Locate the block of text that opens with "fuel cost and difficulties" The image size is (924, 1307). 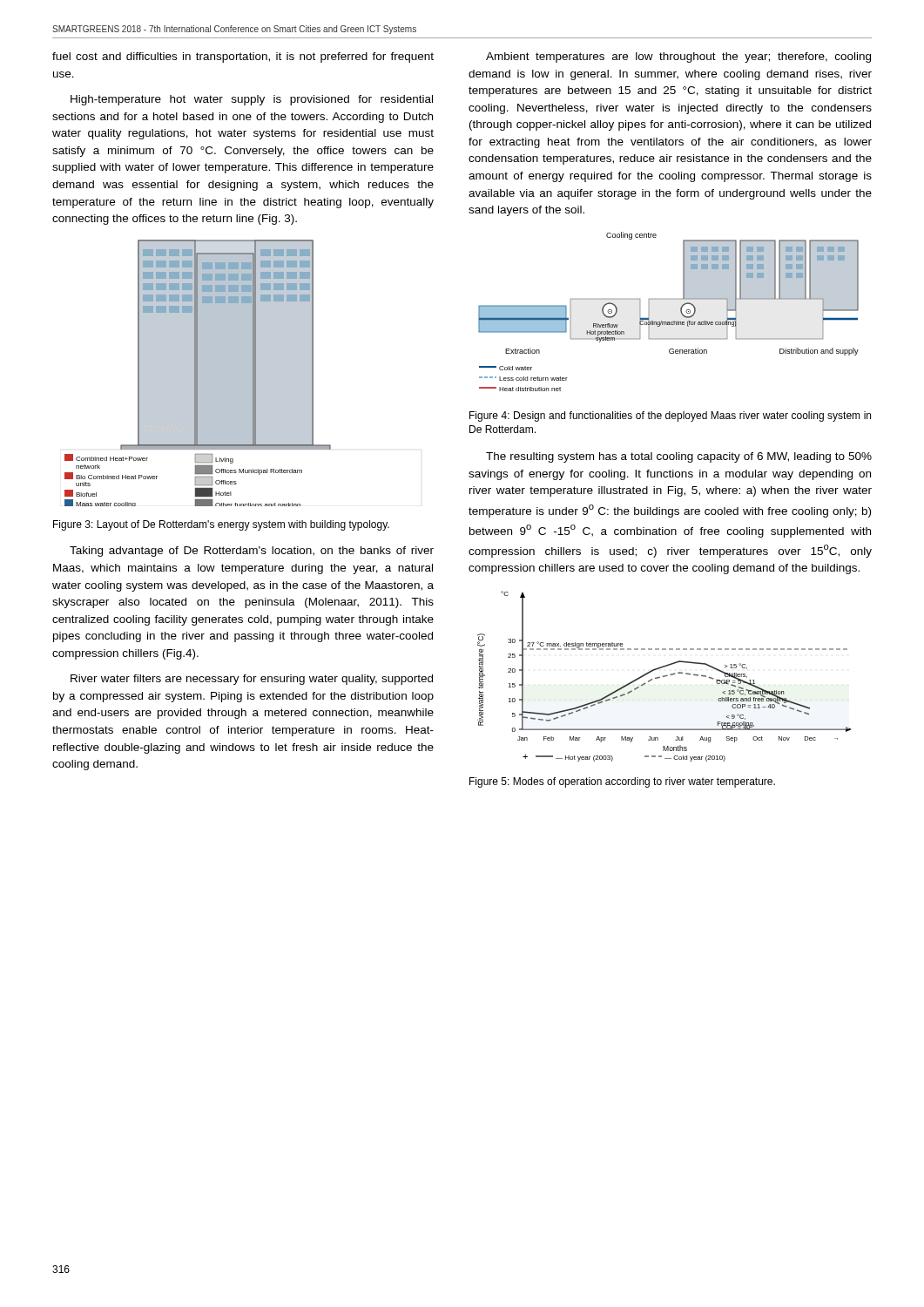click(x=243, y=65)
